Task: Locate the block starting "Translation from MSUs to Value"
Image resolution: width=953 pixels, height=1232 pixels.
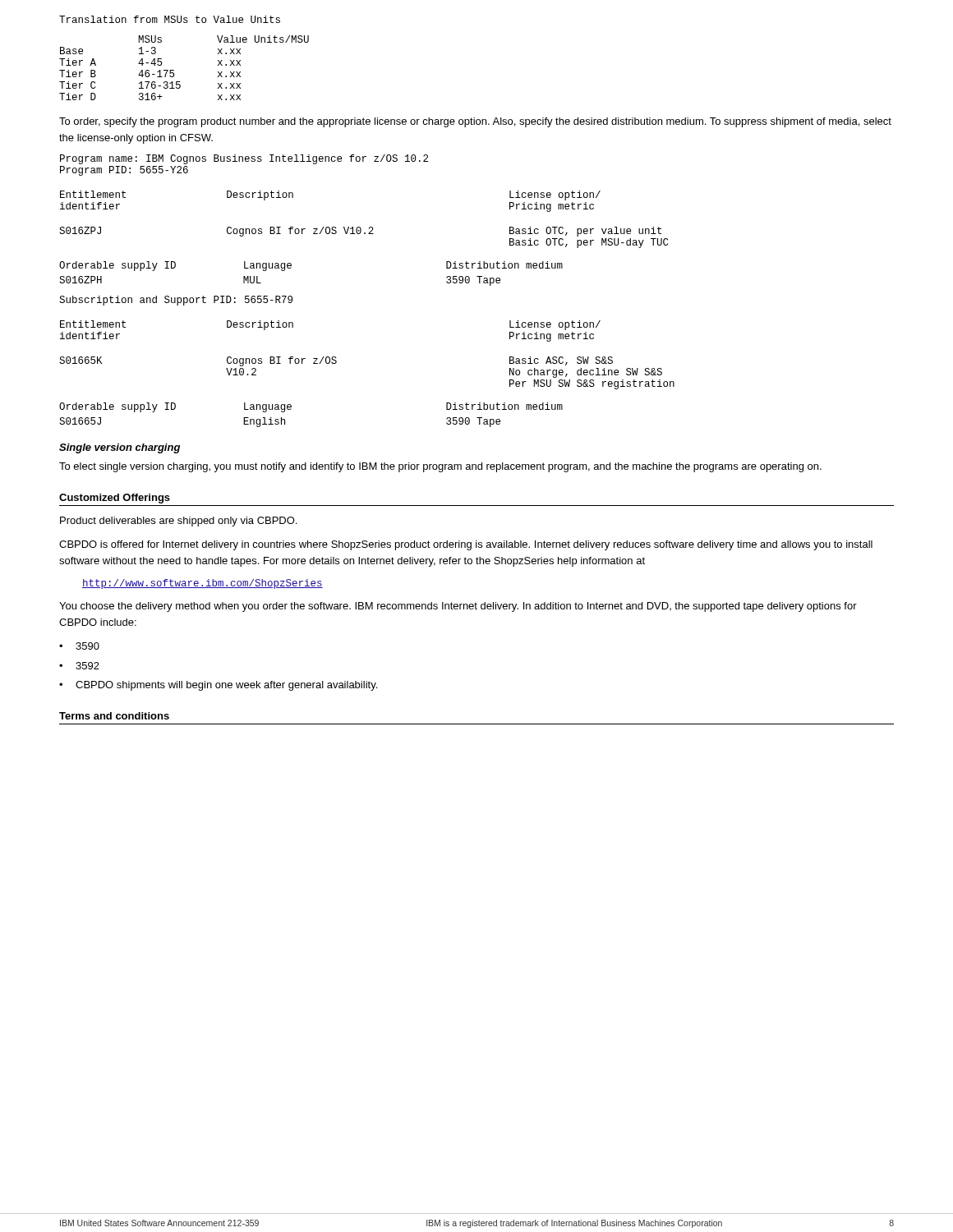Action: [170, 21]
